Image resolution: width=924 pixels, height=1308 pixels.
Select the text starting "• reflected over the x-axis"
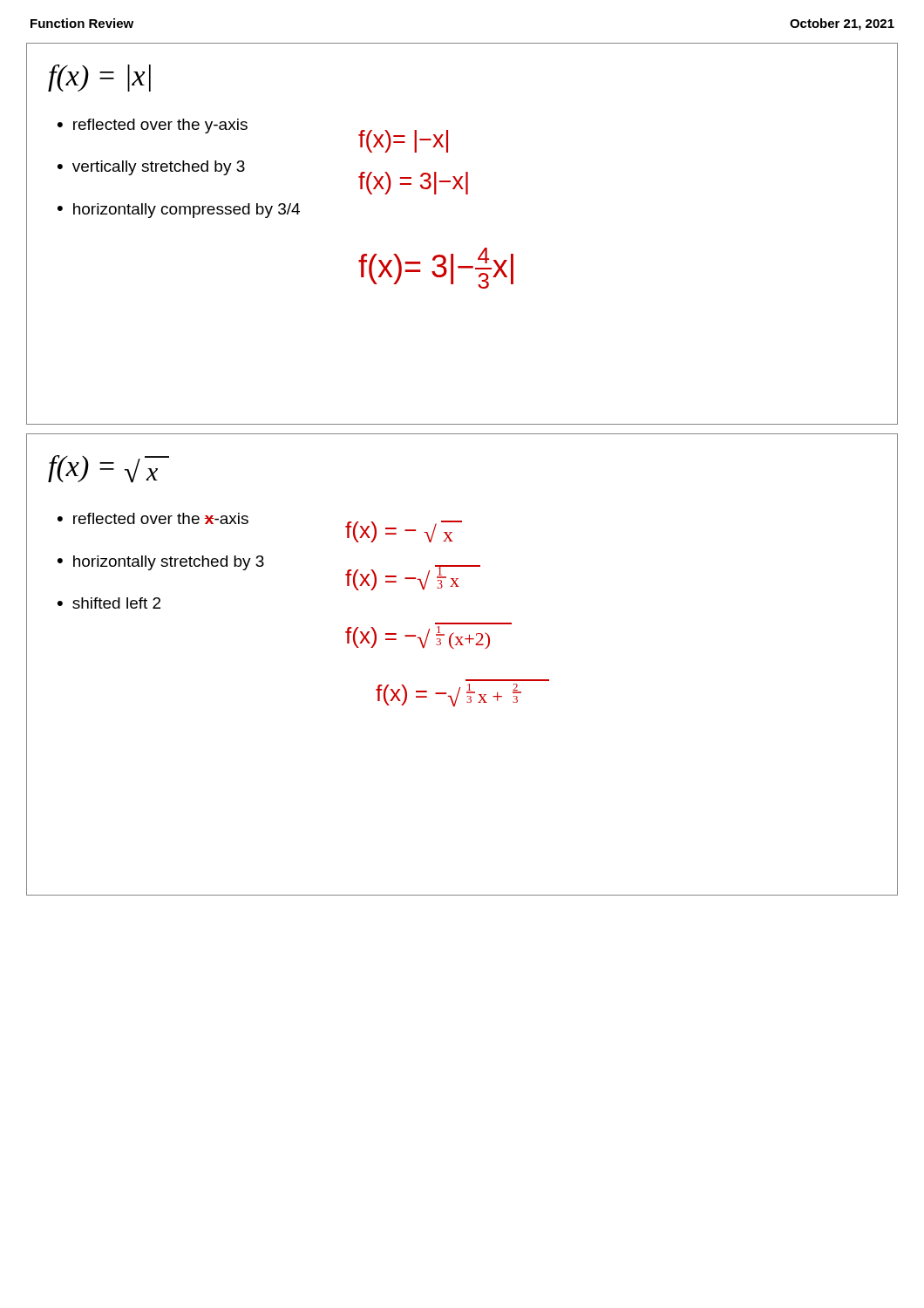coord(153,519)
